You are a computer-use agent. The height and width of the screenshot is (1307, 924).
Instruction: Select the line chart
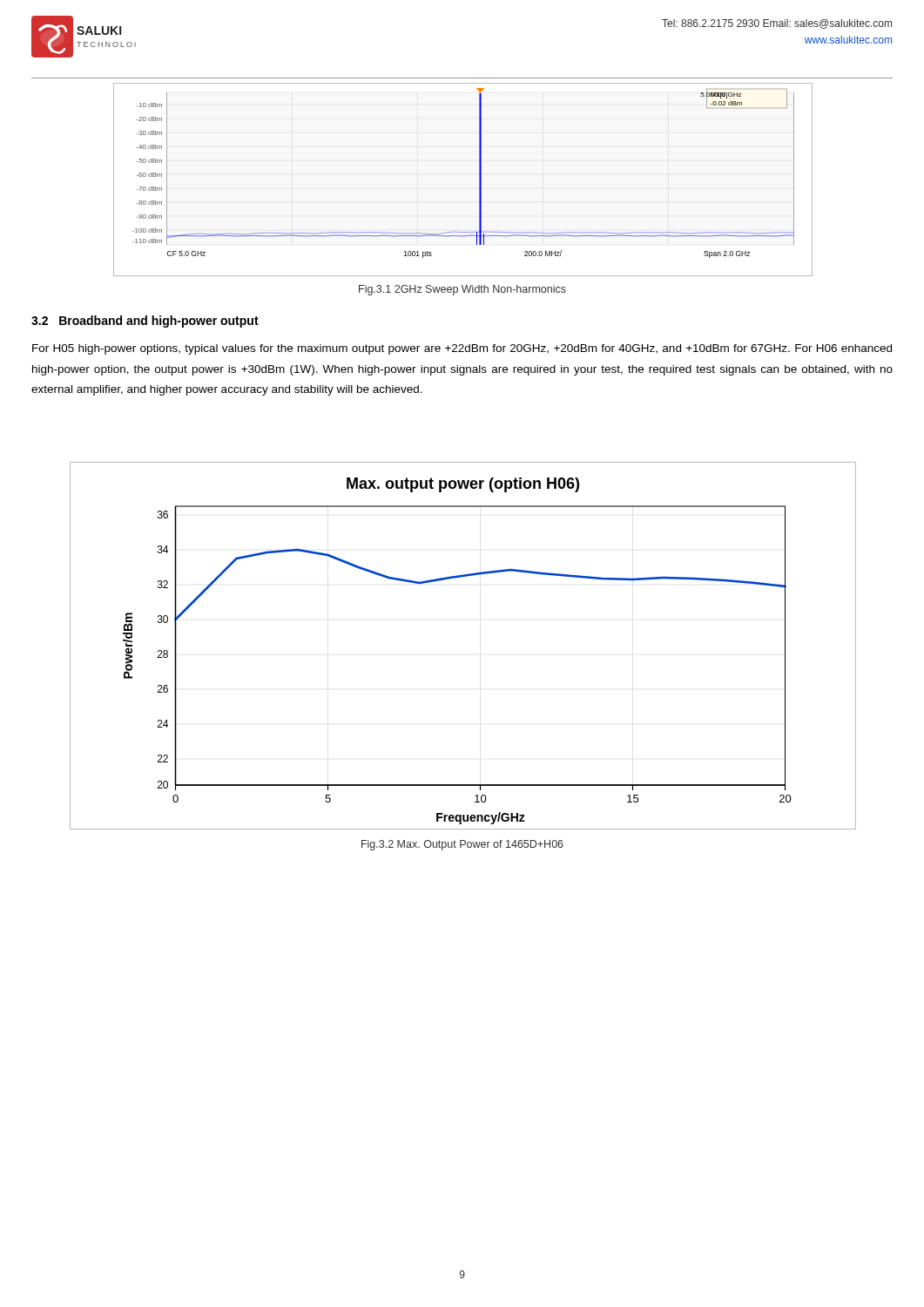[462, 645]
